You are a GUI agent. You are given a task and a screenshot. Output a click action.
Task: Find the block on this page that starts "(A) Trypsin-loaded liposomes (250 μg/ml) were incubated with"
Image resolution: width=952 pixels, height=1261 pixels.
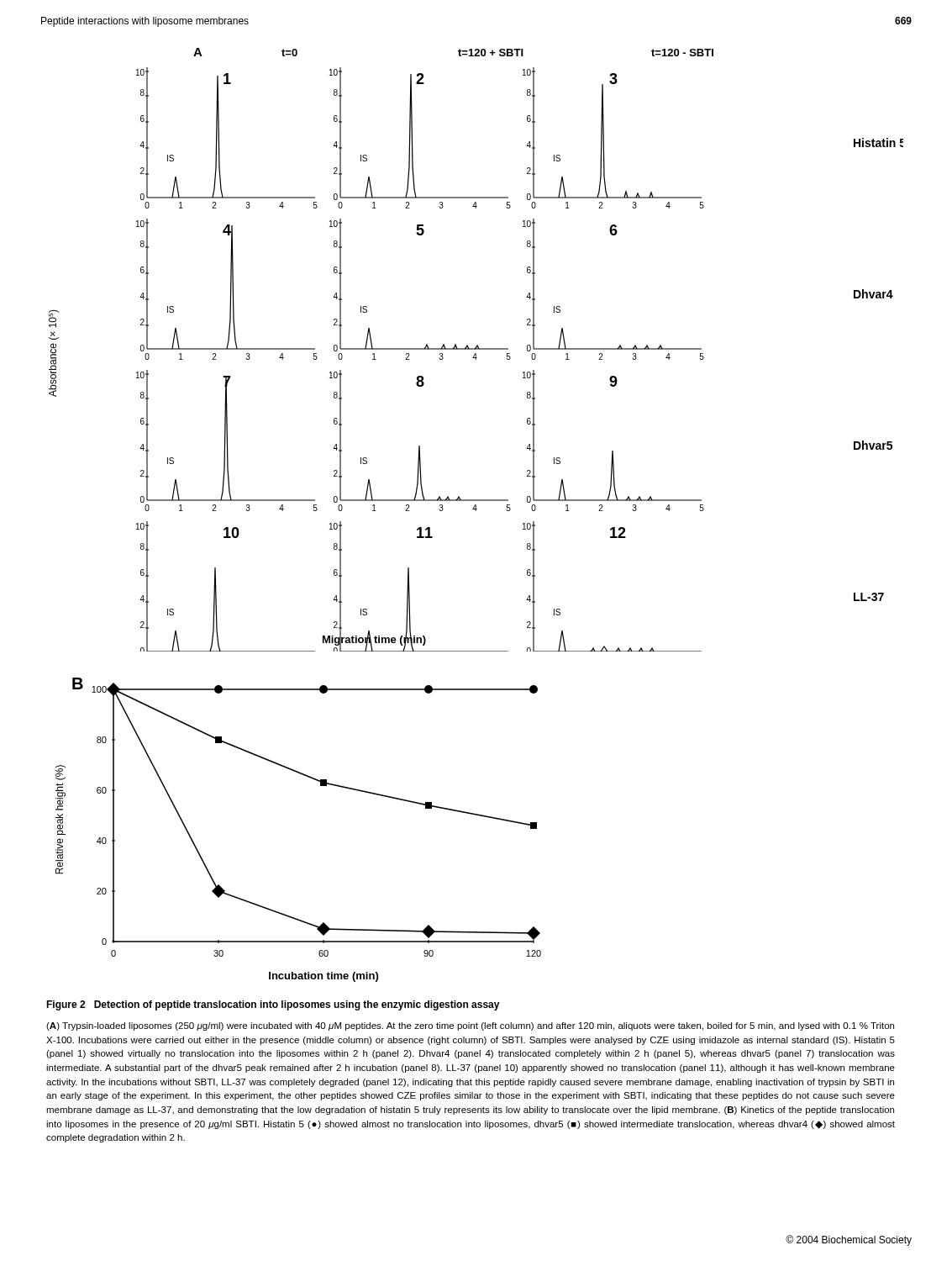(471, 1082)
